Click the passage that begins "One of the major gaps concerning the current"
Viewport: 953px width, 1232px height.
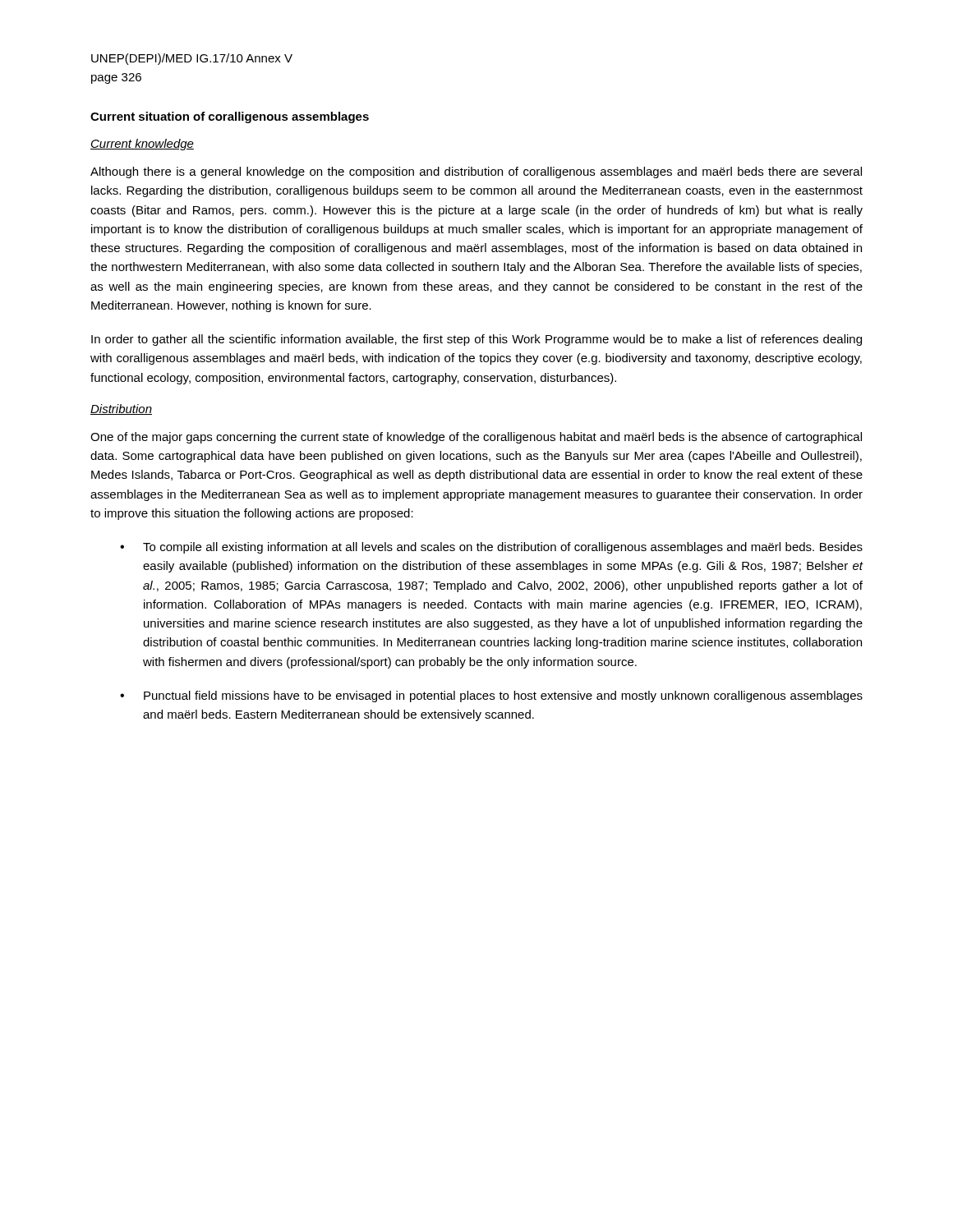pyautogui.click(x=476, y=475)
